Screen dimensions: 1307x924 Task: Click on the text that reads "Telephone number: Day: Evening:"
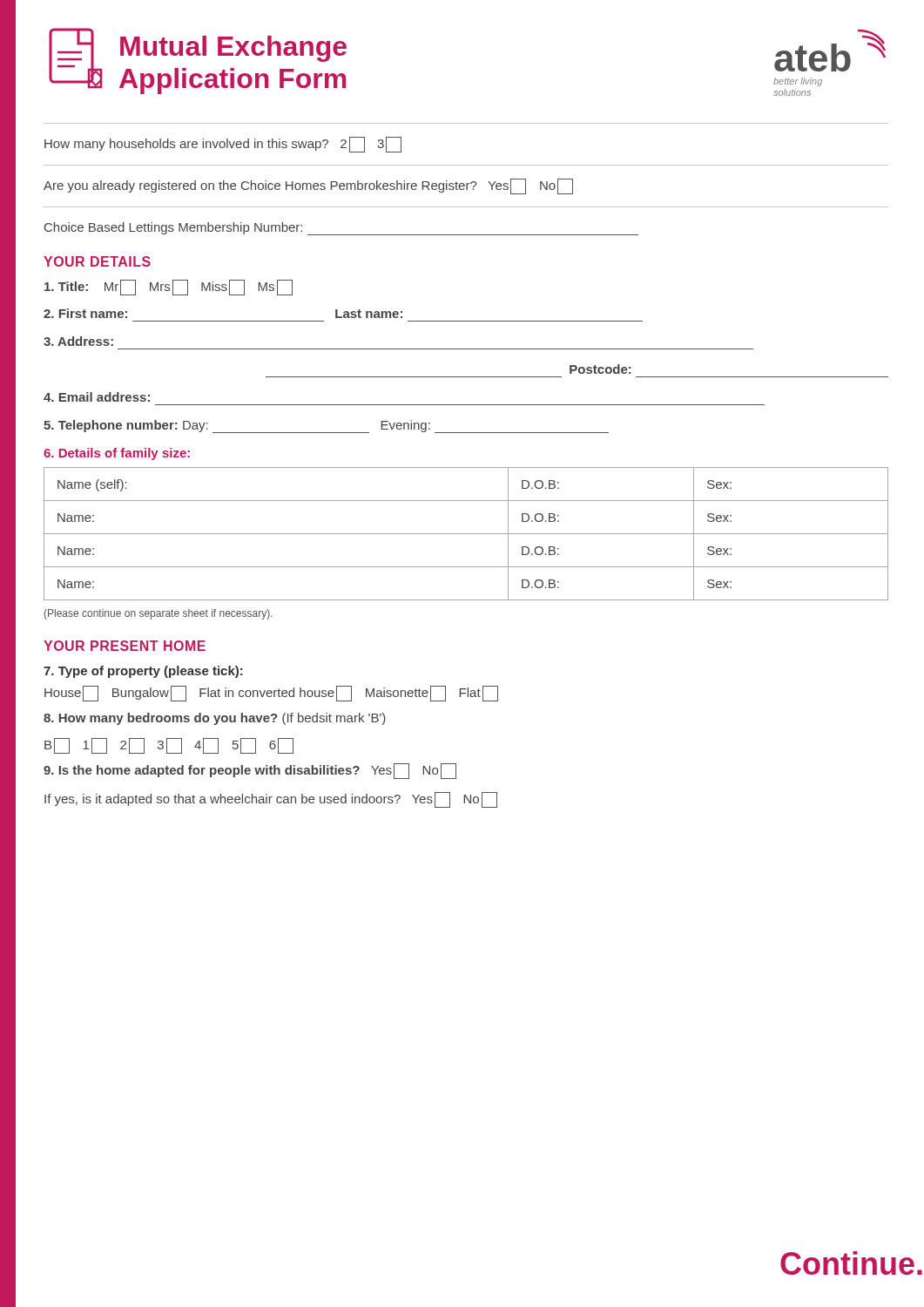pos(326,425)
